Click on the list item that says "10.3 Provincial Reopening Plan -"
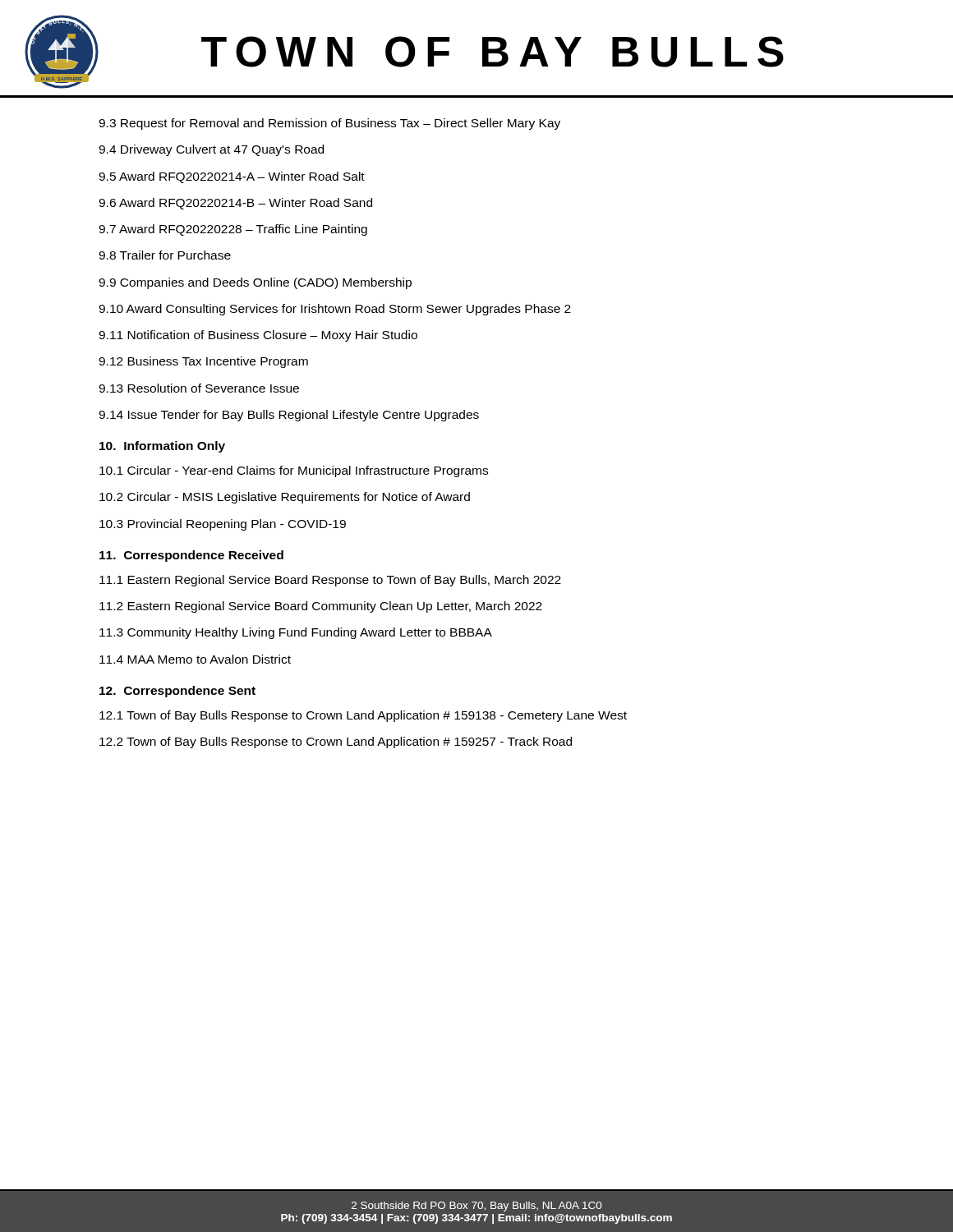The width and height of the screenshot is (953, 1232). point(222,523)
